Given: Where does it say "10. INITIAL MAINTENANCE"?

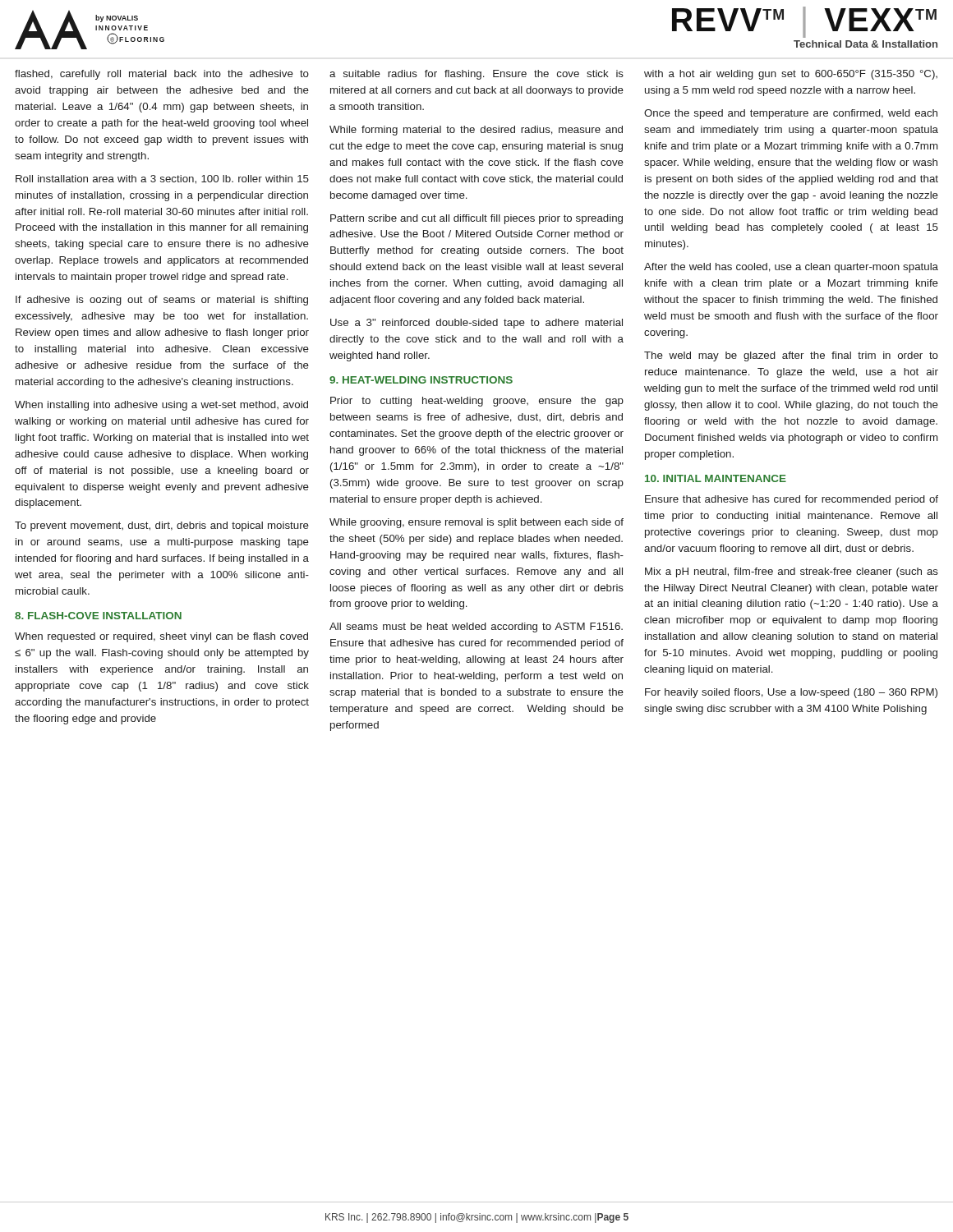Looking at the screenshot, I should pos(715,478).
